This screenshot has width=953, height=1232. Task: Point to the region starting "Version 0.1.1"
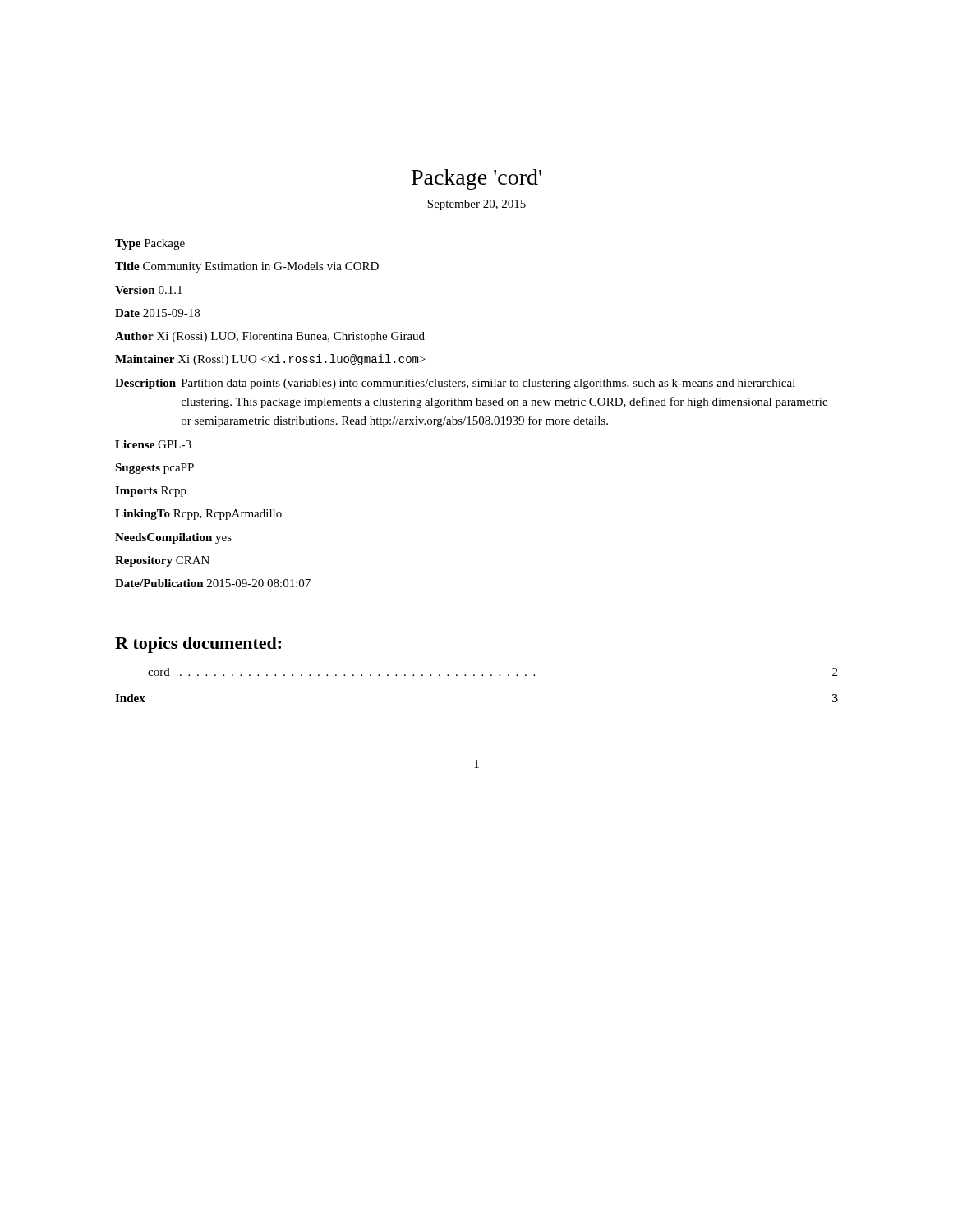[x=149, y=290]
